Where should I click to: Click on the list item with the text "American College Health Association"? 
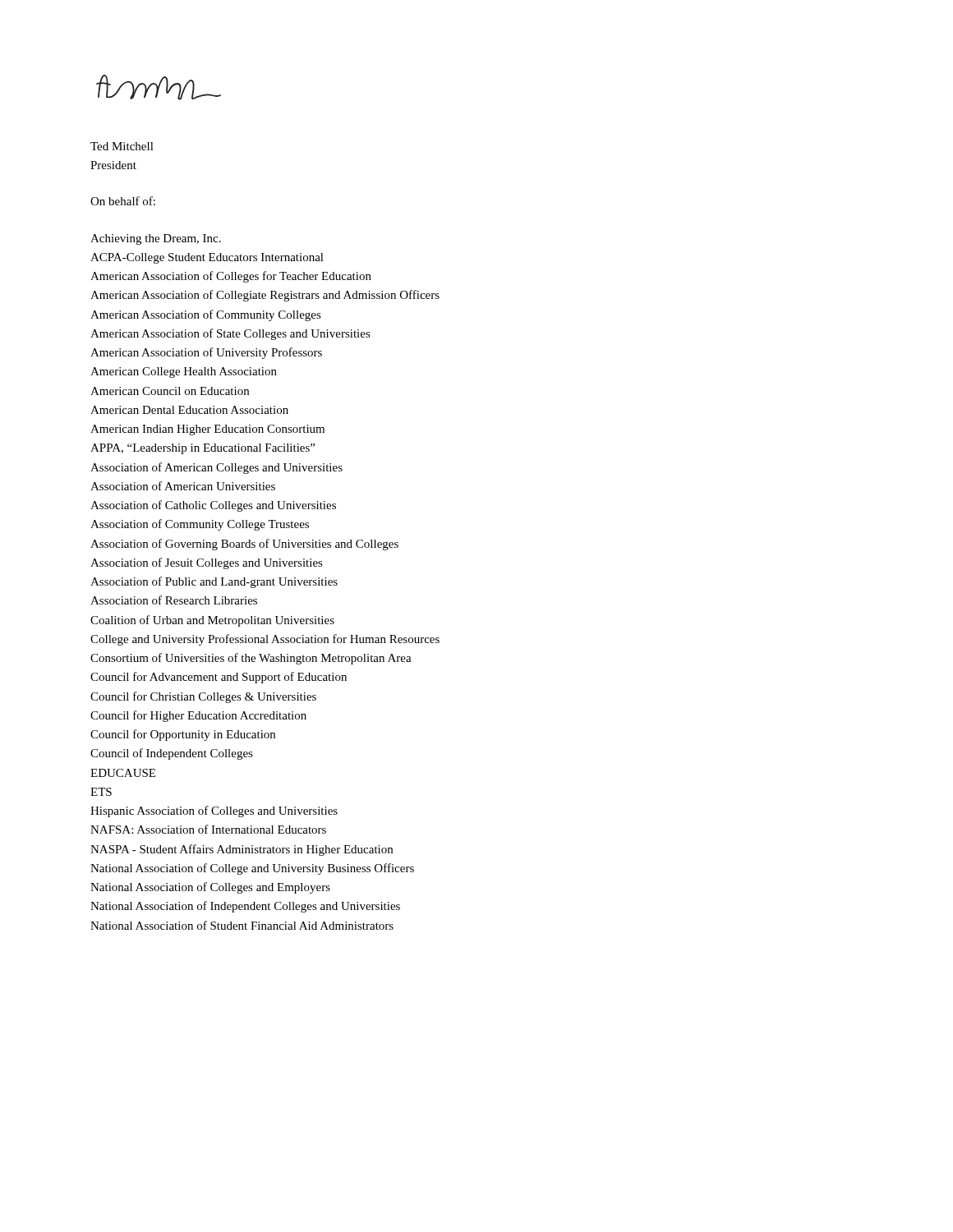pos(184,371)
